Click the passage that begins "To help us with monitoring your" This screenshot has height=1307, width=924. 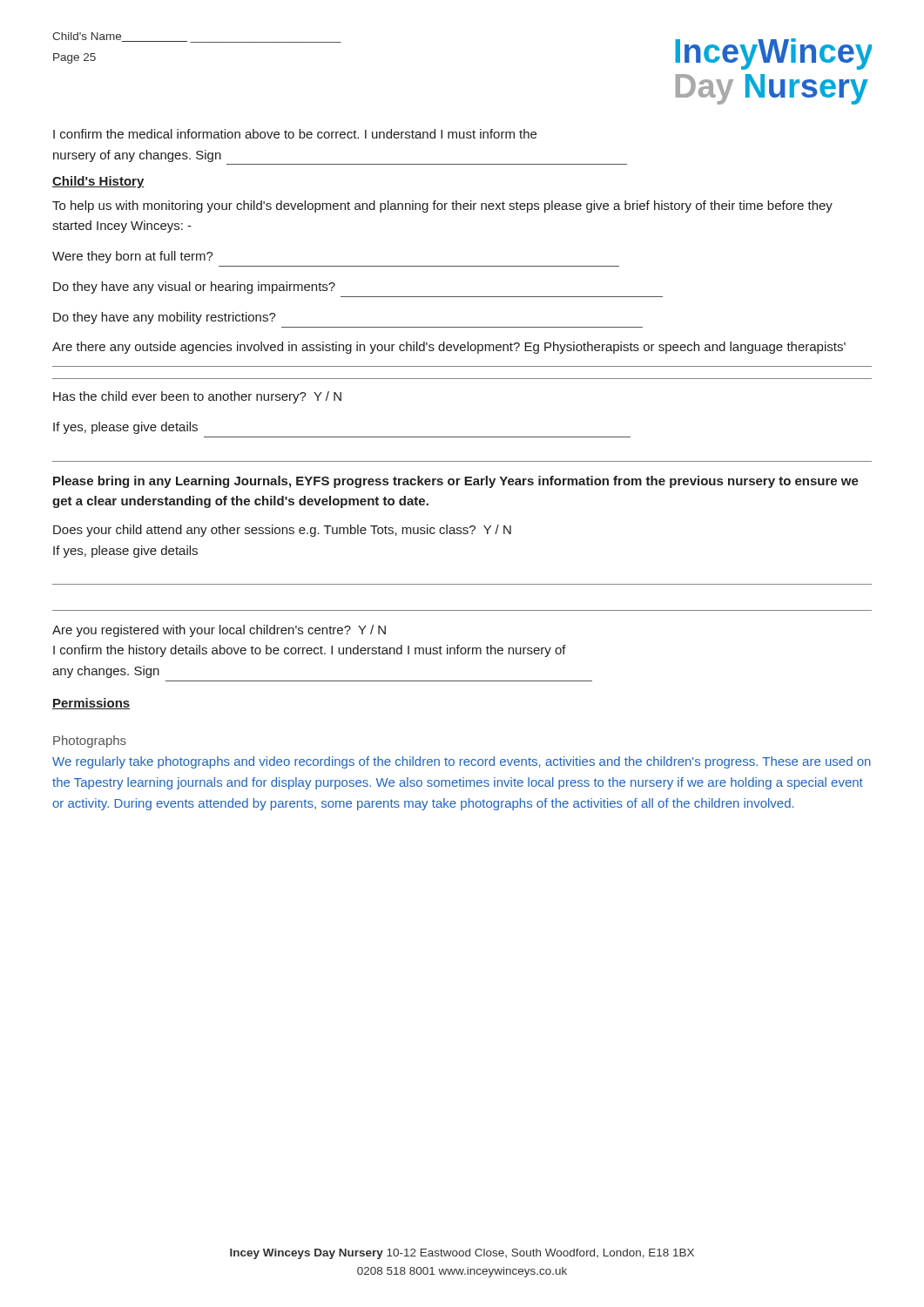pyautogui.click(x=442, y=215)
